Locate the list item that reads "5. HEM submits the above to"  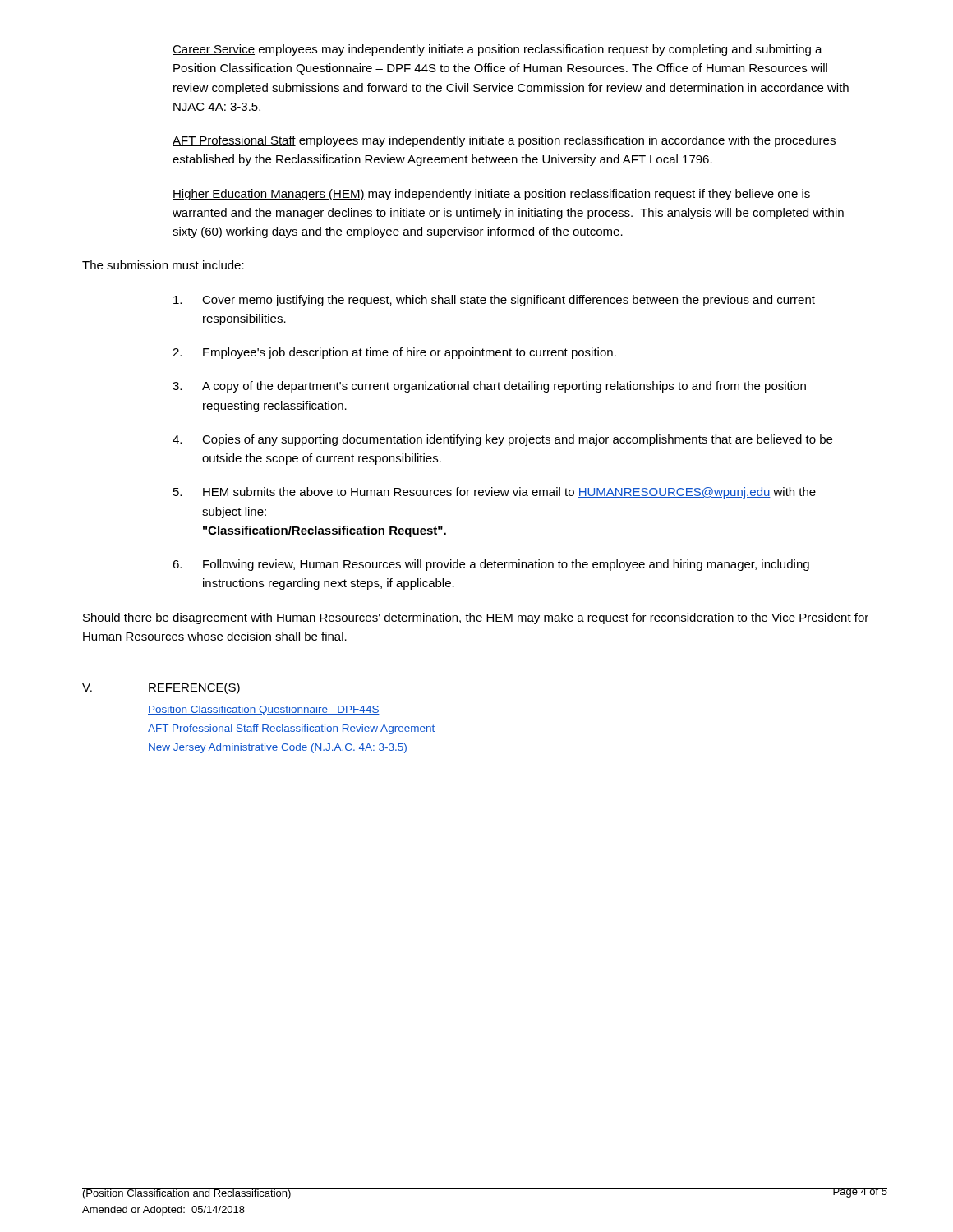495,493
